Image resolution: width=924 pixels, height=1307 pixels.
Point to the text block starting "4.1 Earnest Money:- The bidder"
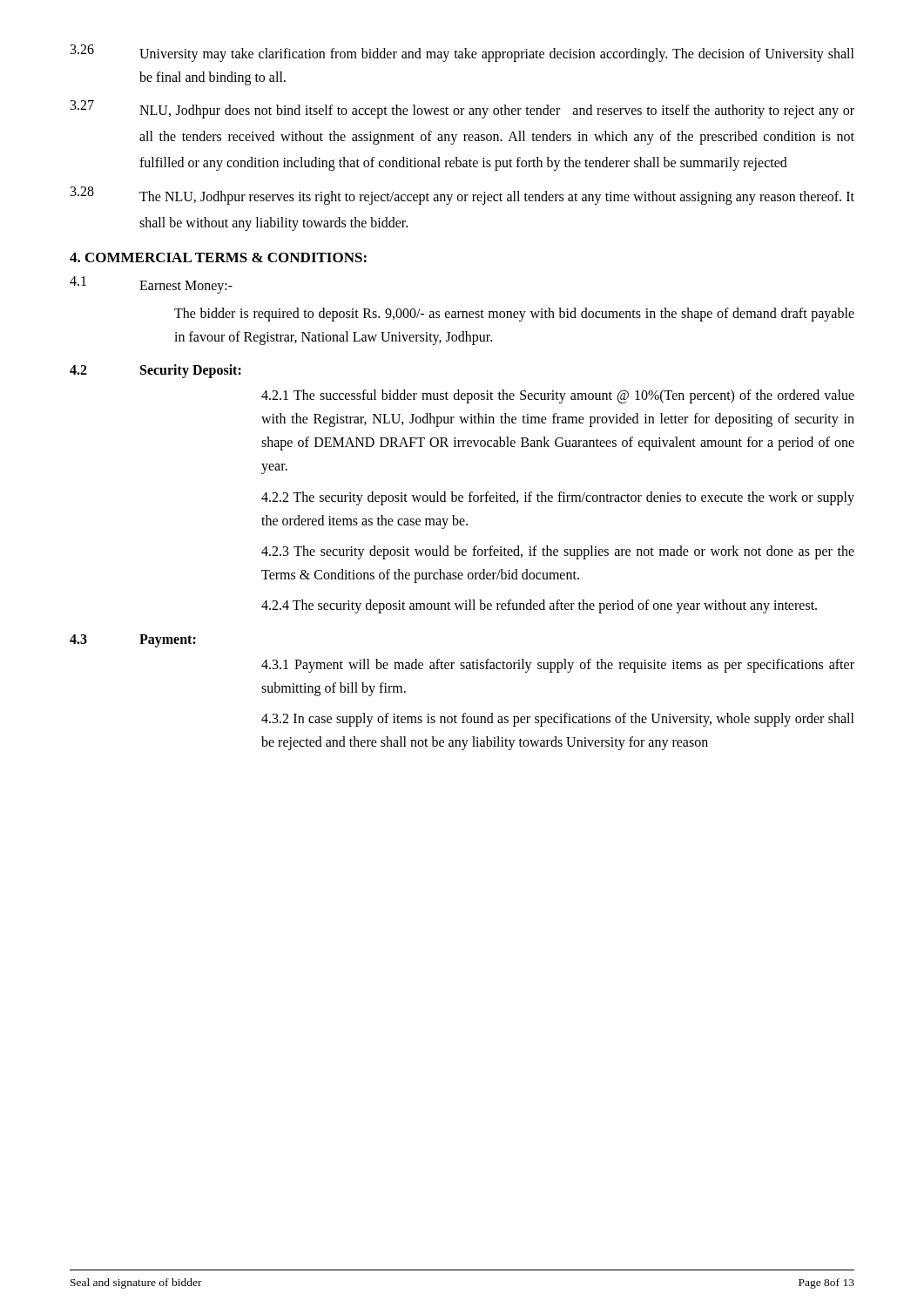462,311
